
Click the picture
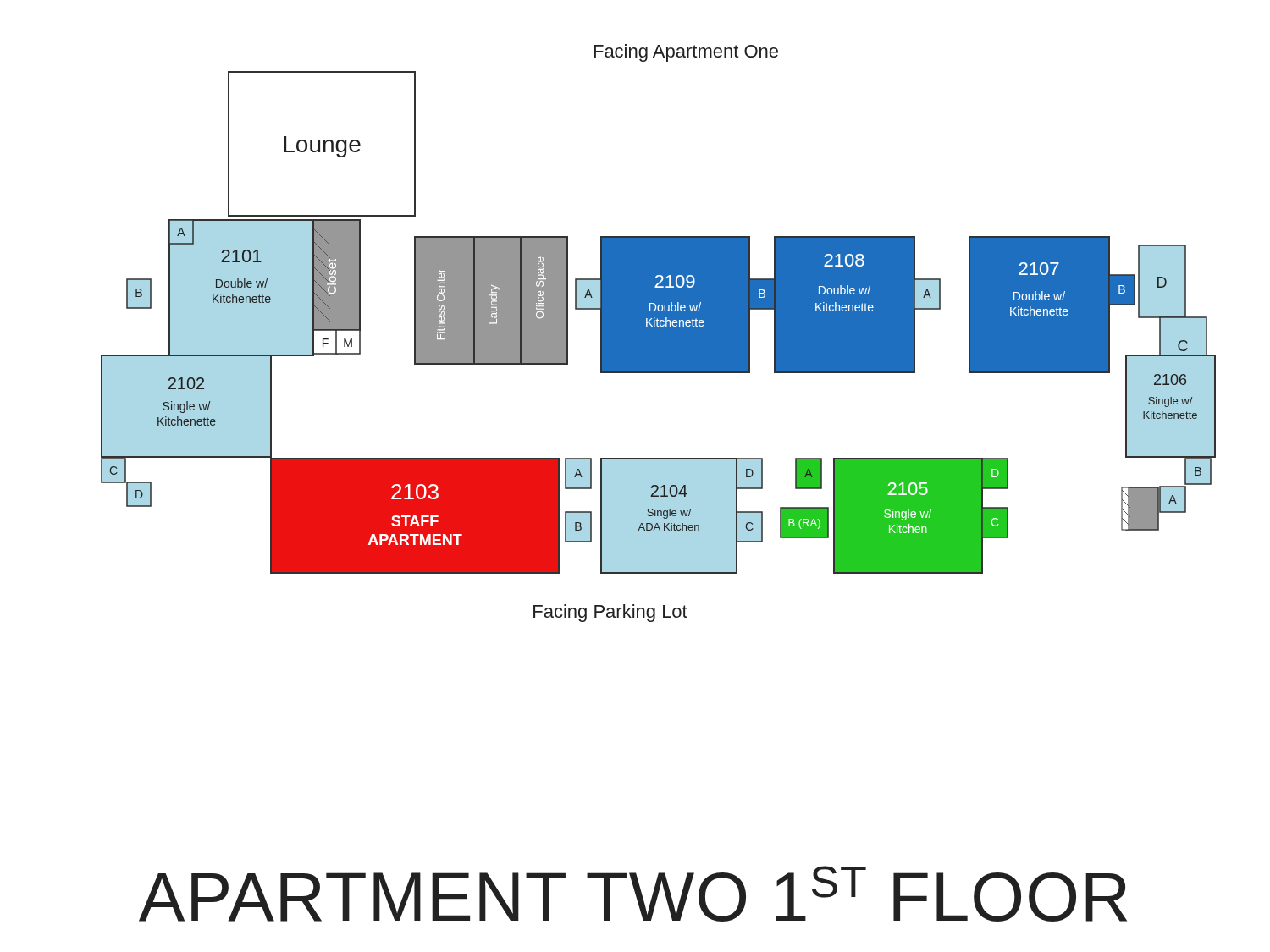[635, 343]
